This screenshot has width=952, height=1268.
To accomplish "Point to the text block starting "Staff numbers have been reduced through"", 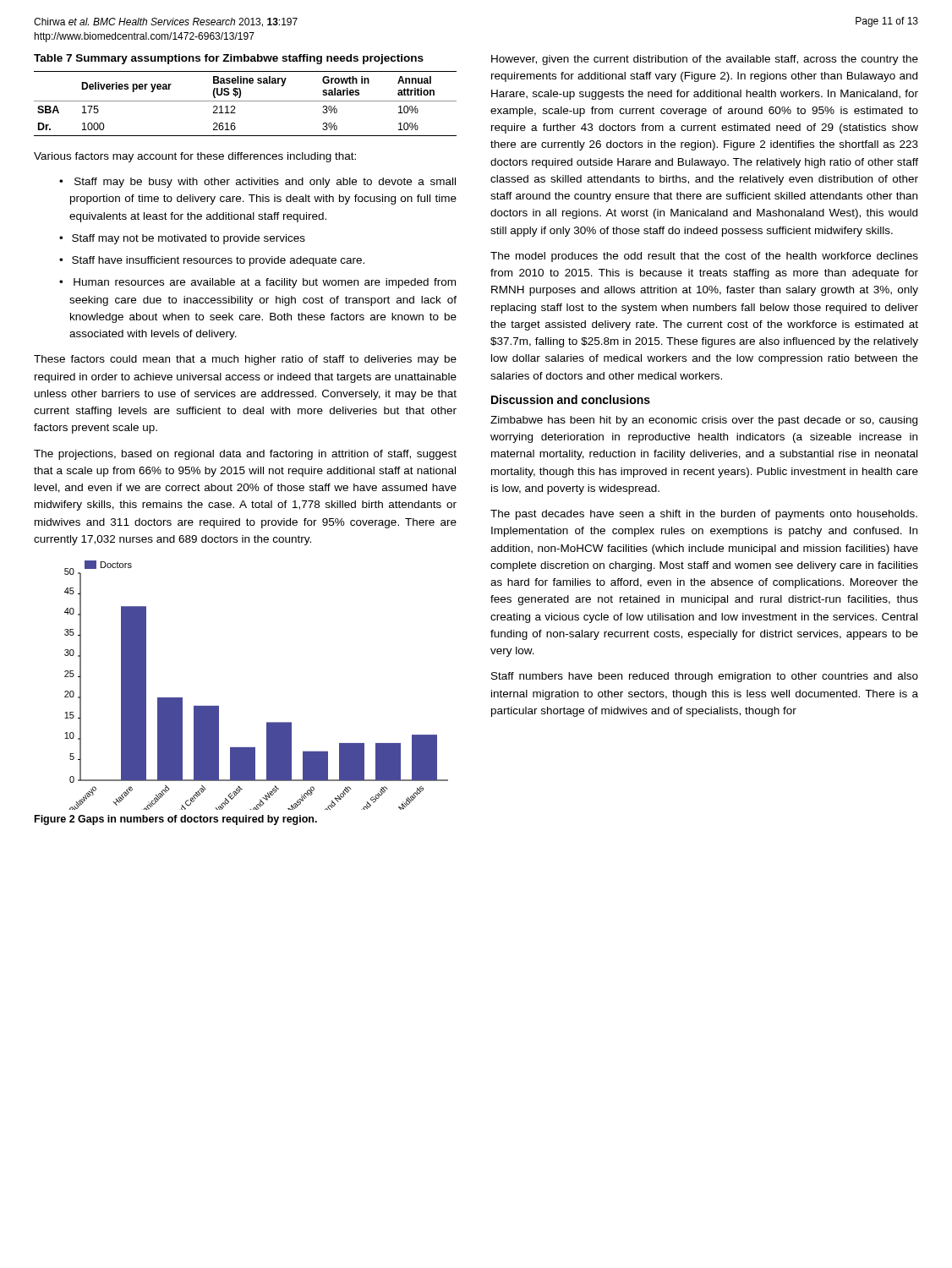I will click(x=704, y=693).
